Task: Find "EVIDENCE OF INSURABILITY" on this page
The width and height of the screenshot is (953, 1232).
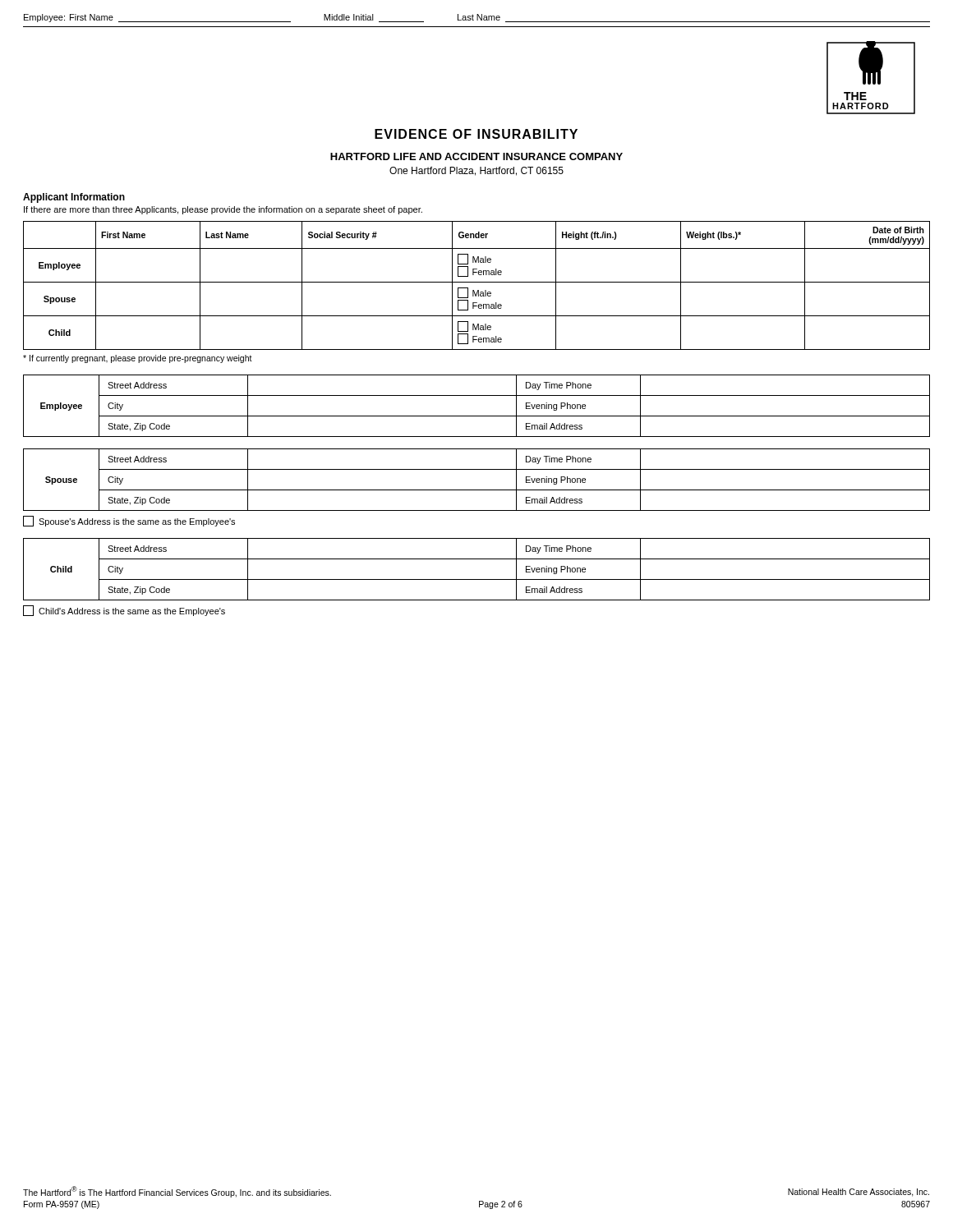Action: 476,134
